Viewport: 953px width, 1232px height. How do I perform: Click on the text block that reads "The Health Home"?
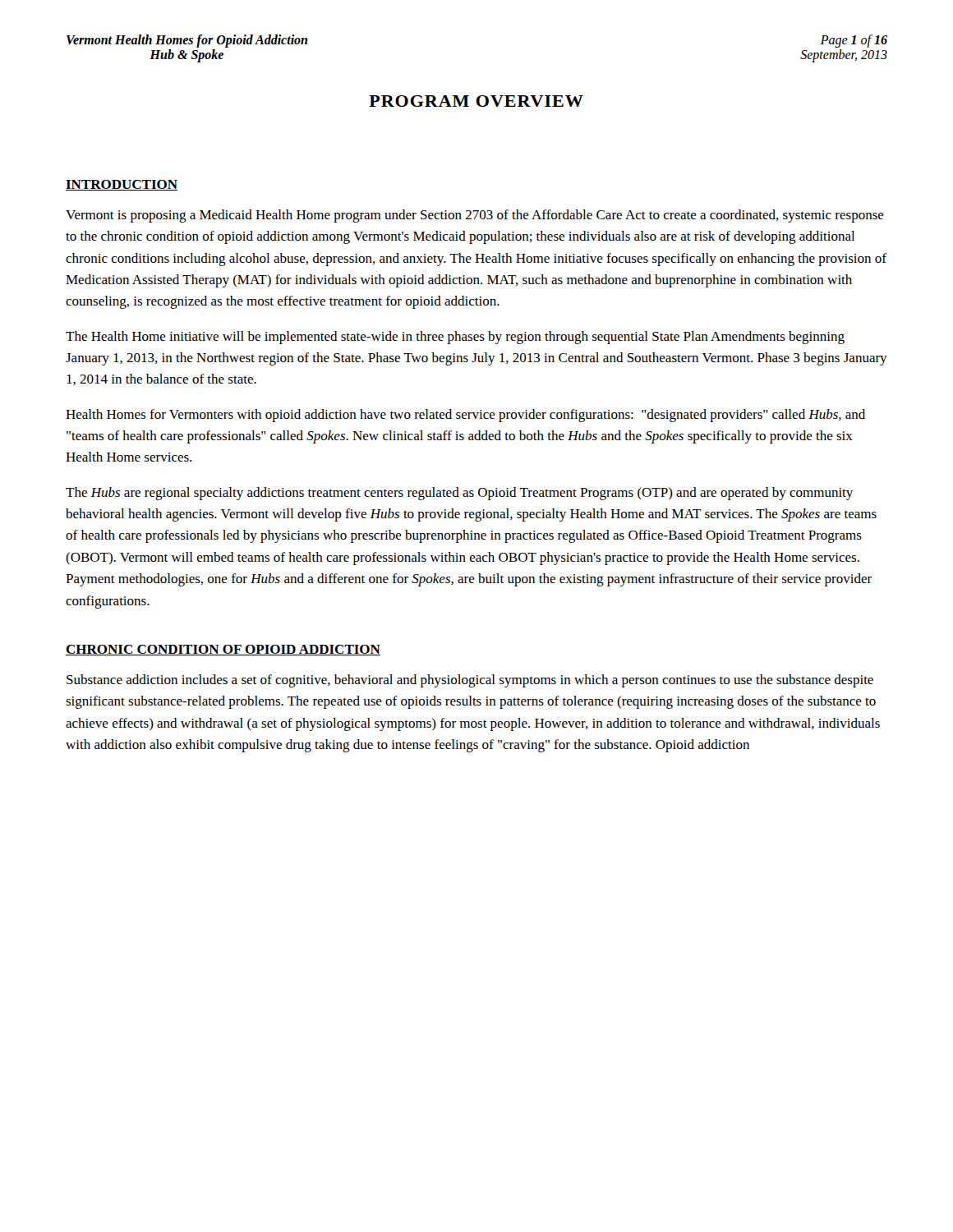pyautogui.click(x=476, y=358)
